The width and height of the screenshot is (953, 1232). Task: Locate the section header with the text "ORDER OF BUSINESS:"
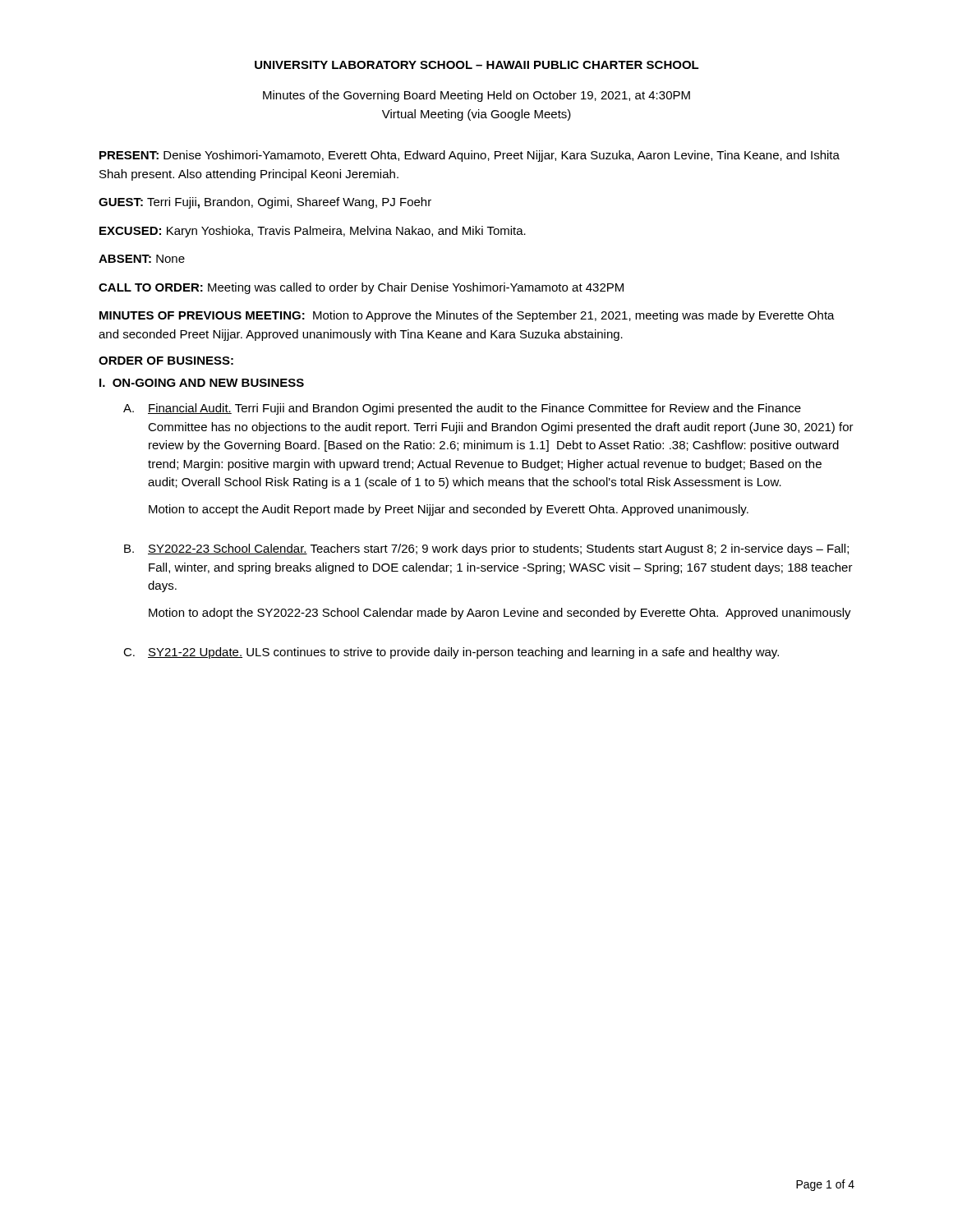166,360
